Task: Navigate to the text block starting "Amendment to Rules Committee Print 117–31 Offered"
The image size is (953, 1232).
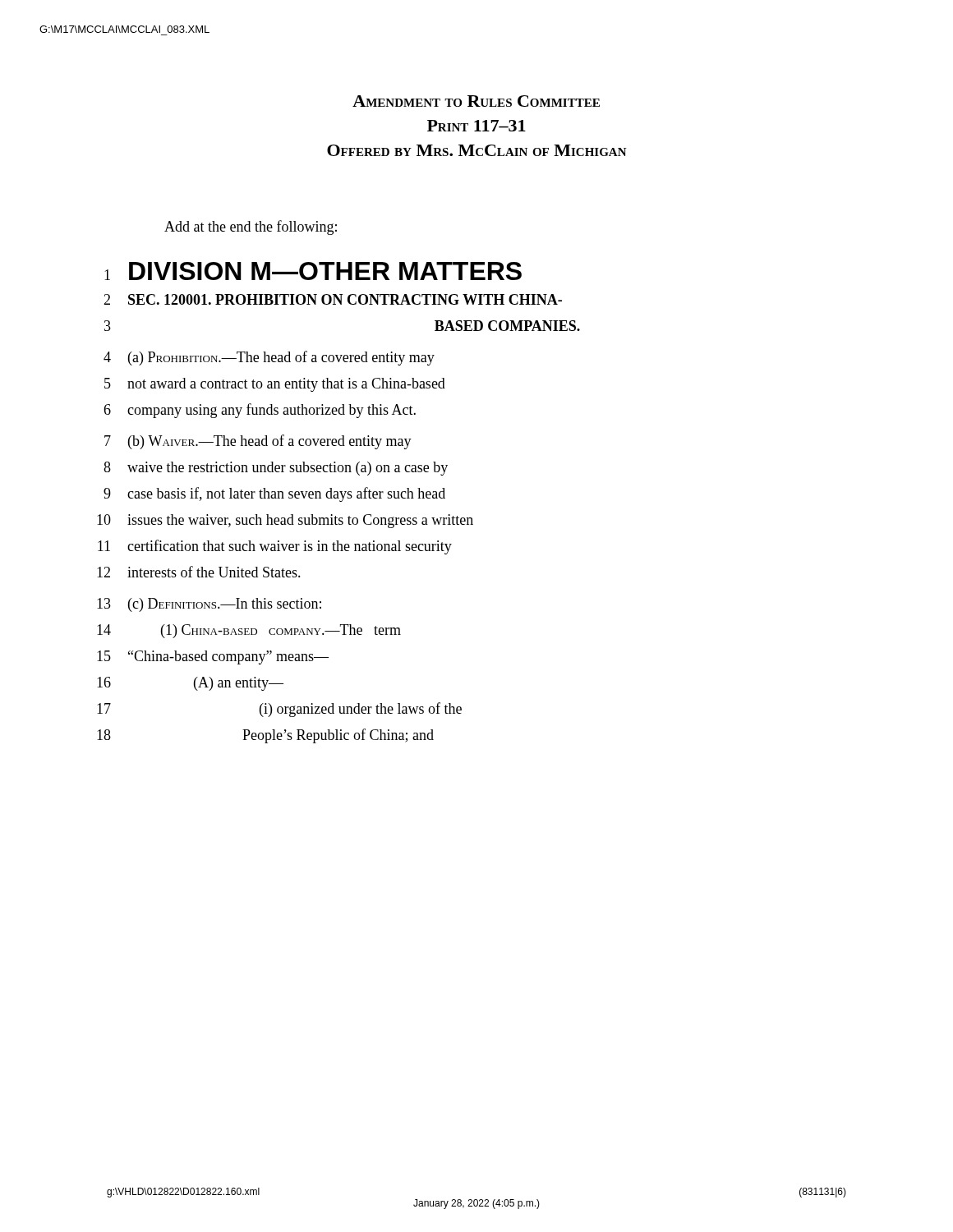Action: click(x=476, y=126)
